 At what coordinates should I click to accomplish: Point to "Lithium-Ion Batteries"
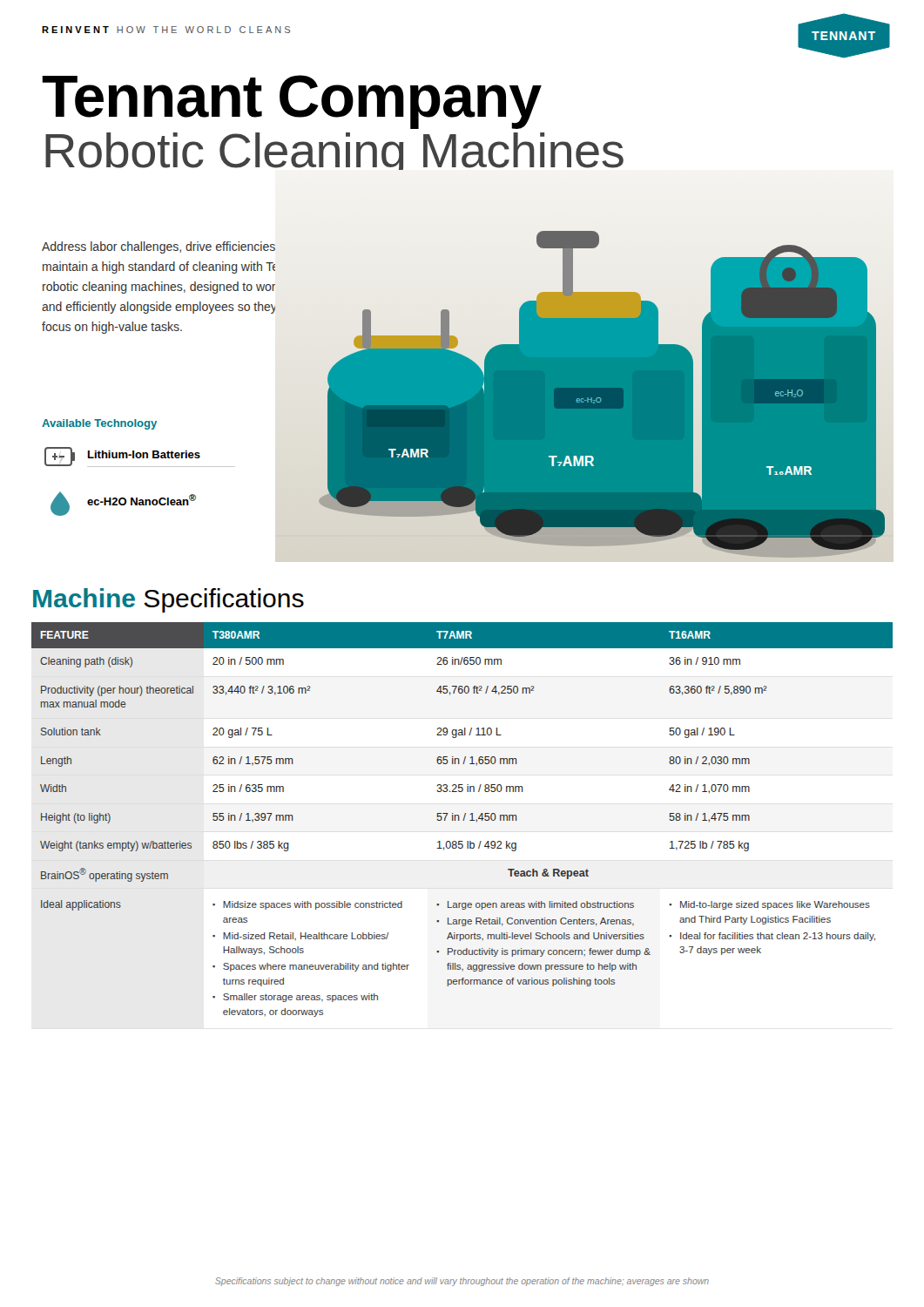pos(138,457)
